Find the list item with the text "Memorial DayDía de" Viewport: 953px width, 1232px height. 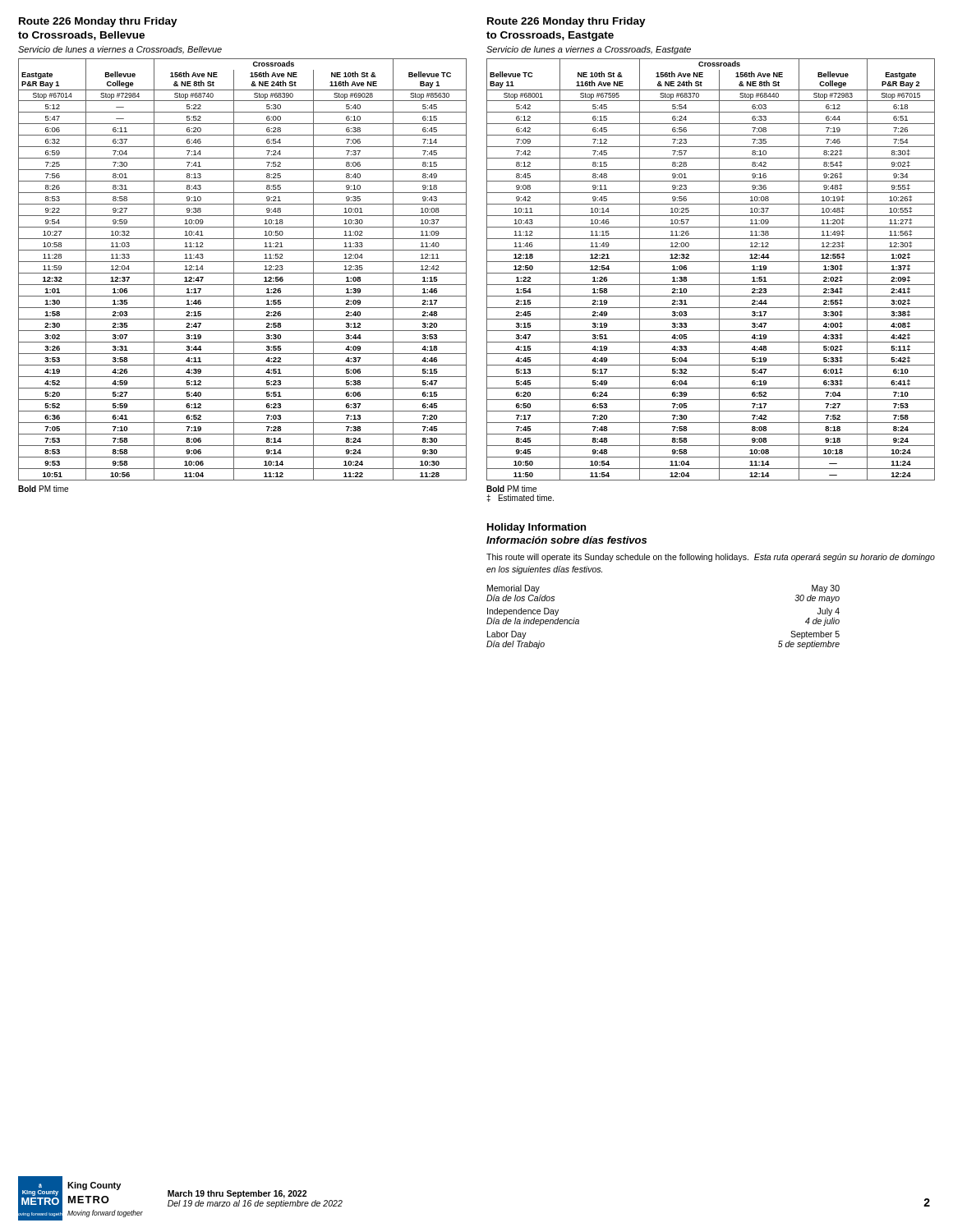point(516,588)
